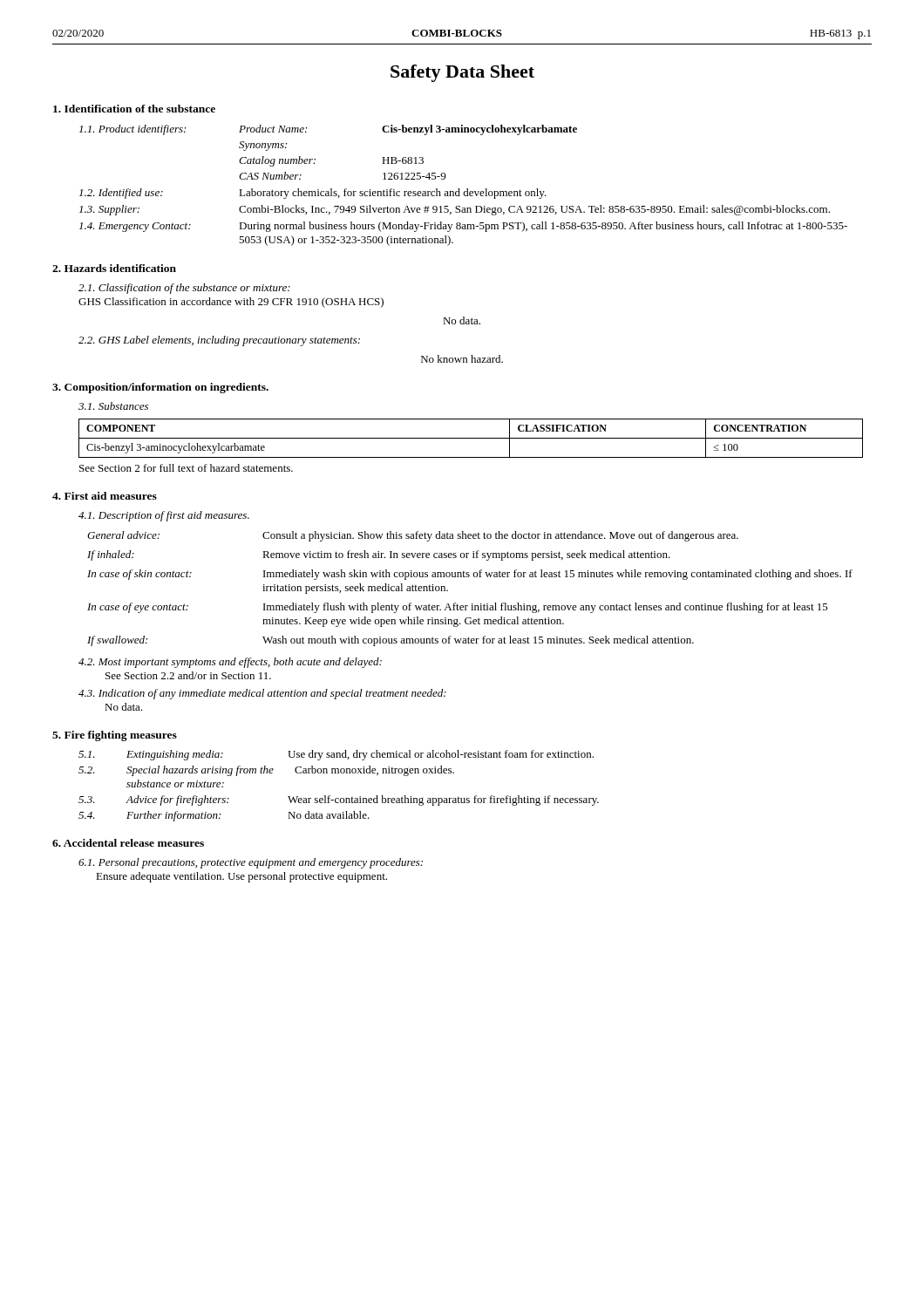Find the text block containing "1. Classification of the substance or mixture: GHS"
924x1308 pixels.
point(184,289)
